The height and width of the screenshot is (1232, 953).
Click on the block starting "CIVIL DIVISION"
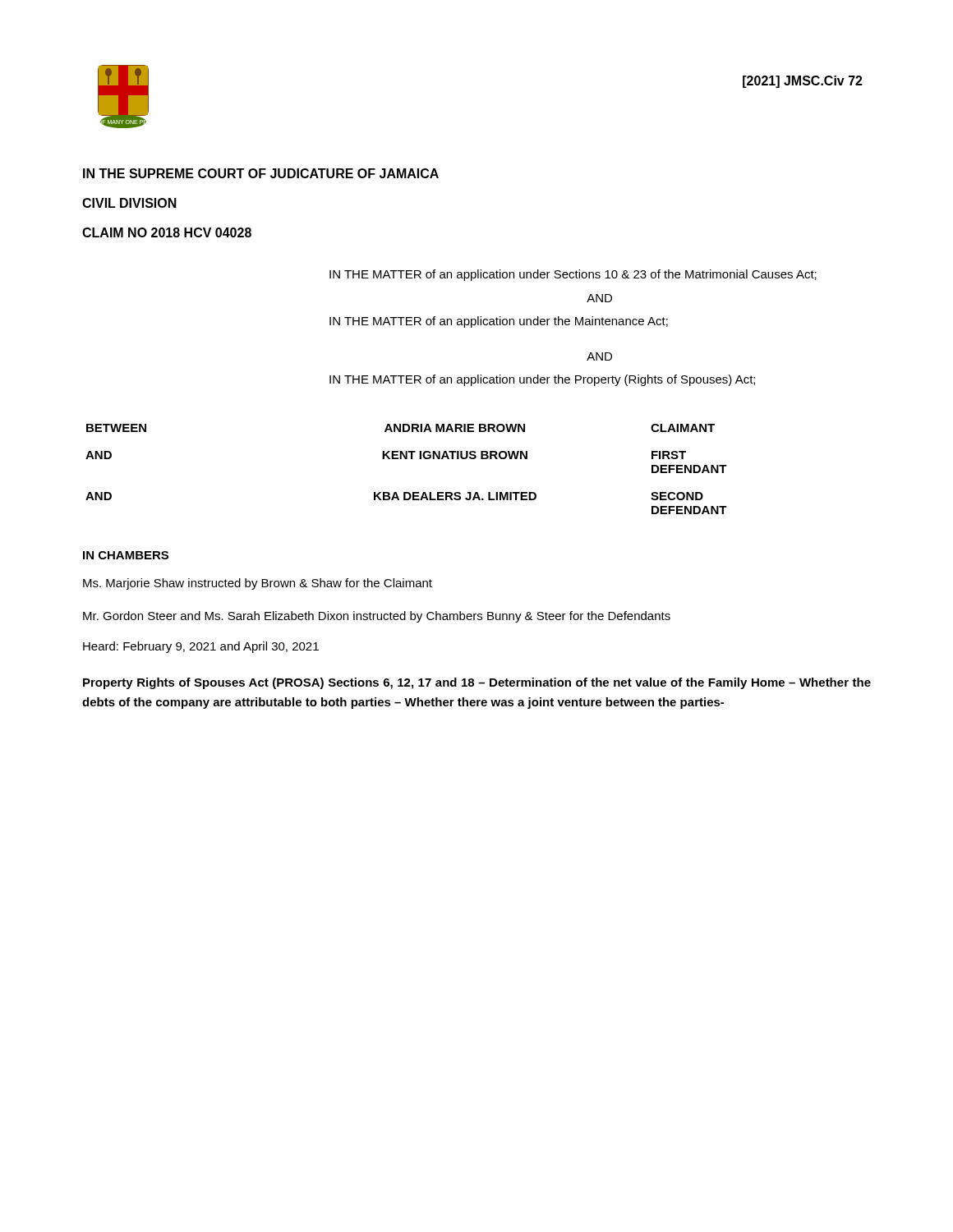point(130,203)
